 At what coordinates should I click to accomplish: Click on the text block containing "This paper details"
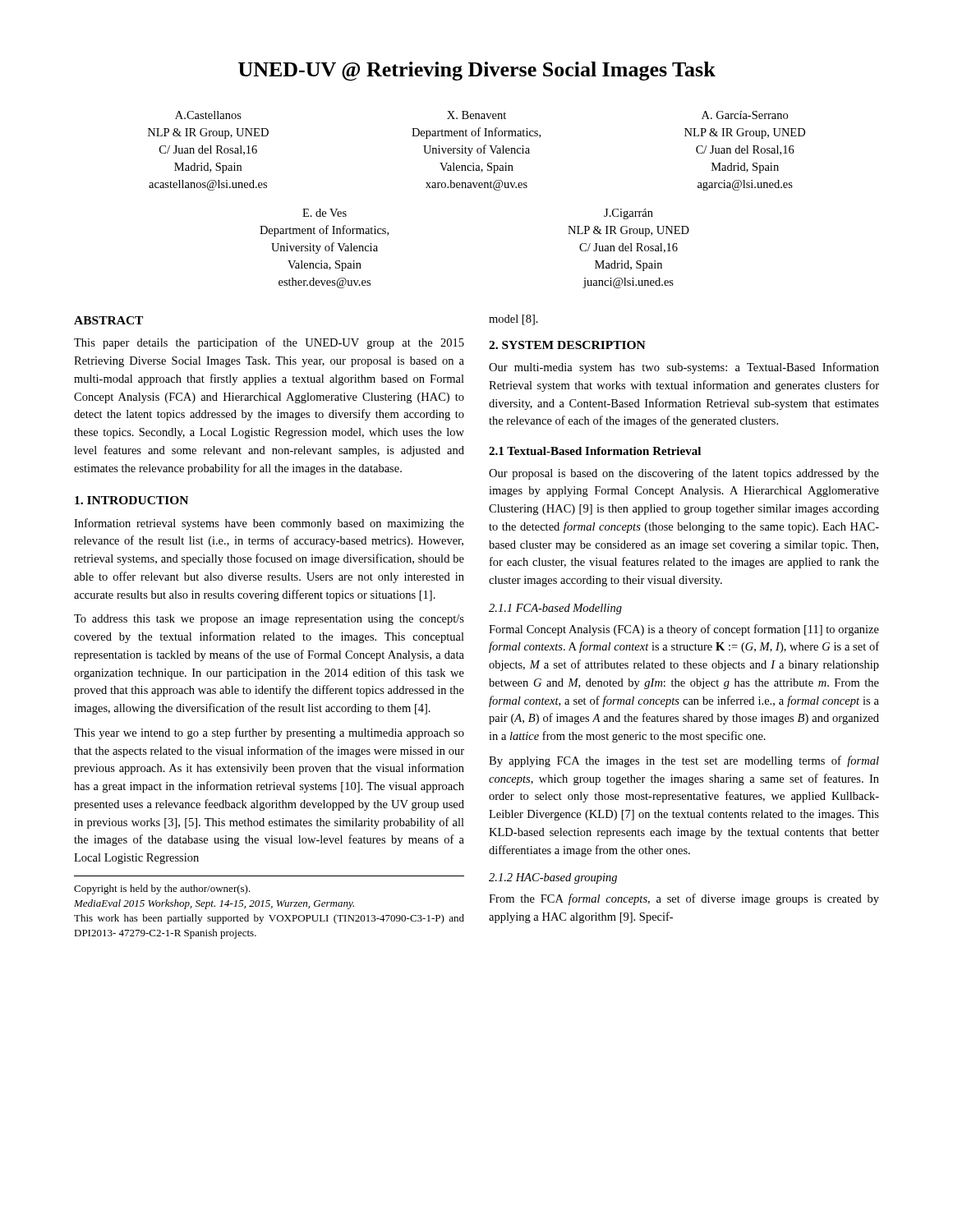pos(269,406)
